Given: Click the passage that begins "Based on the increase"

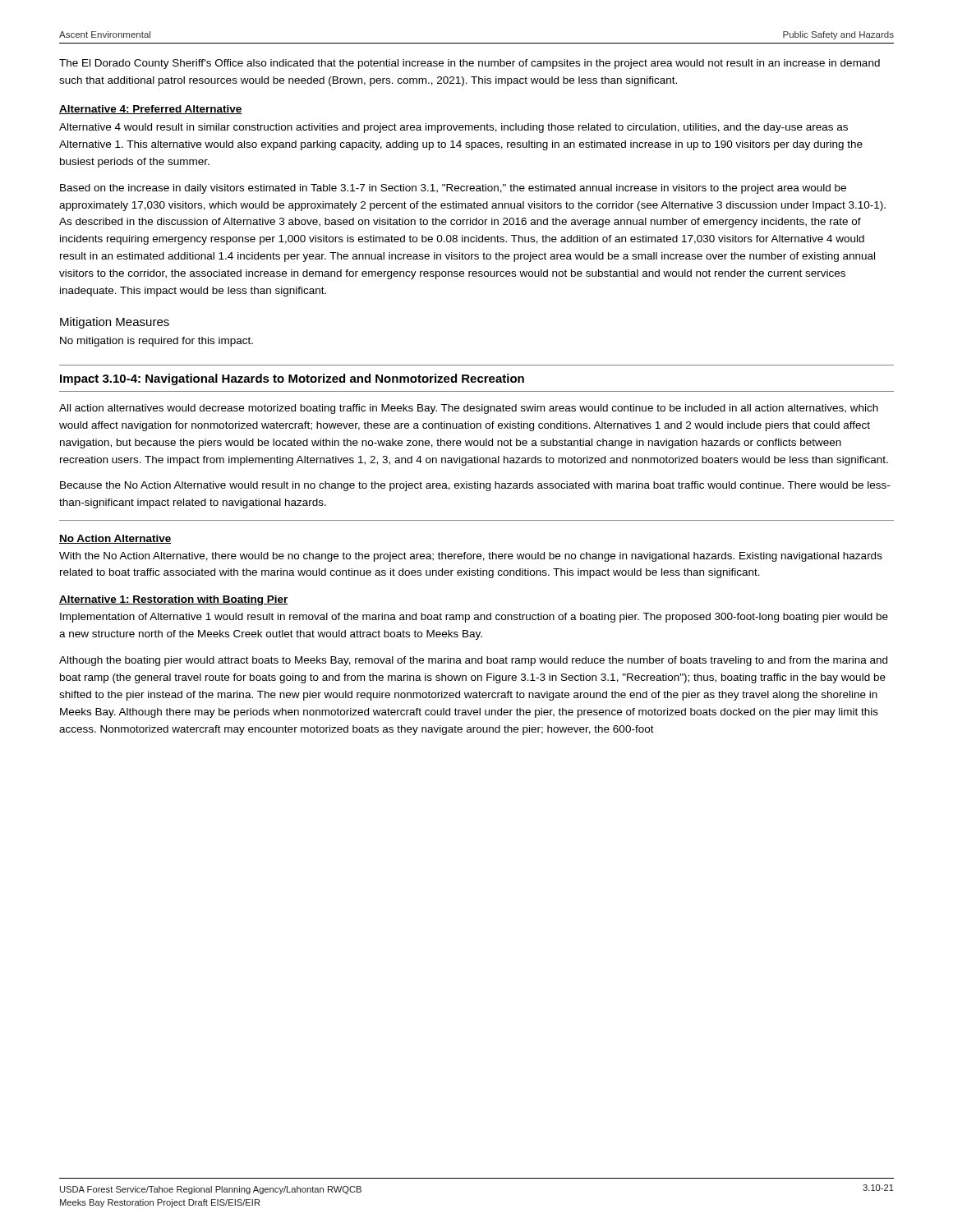Looking at the screenshot, I should 473,239.
